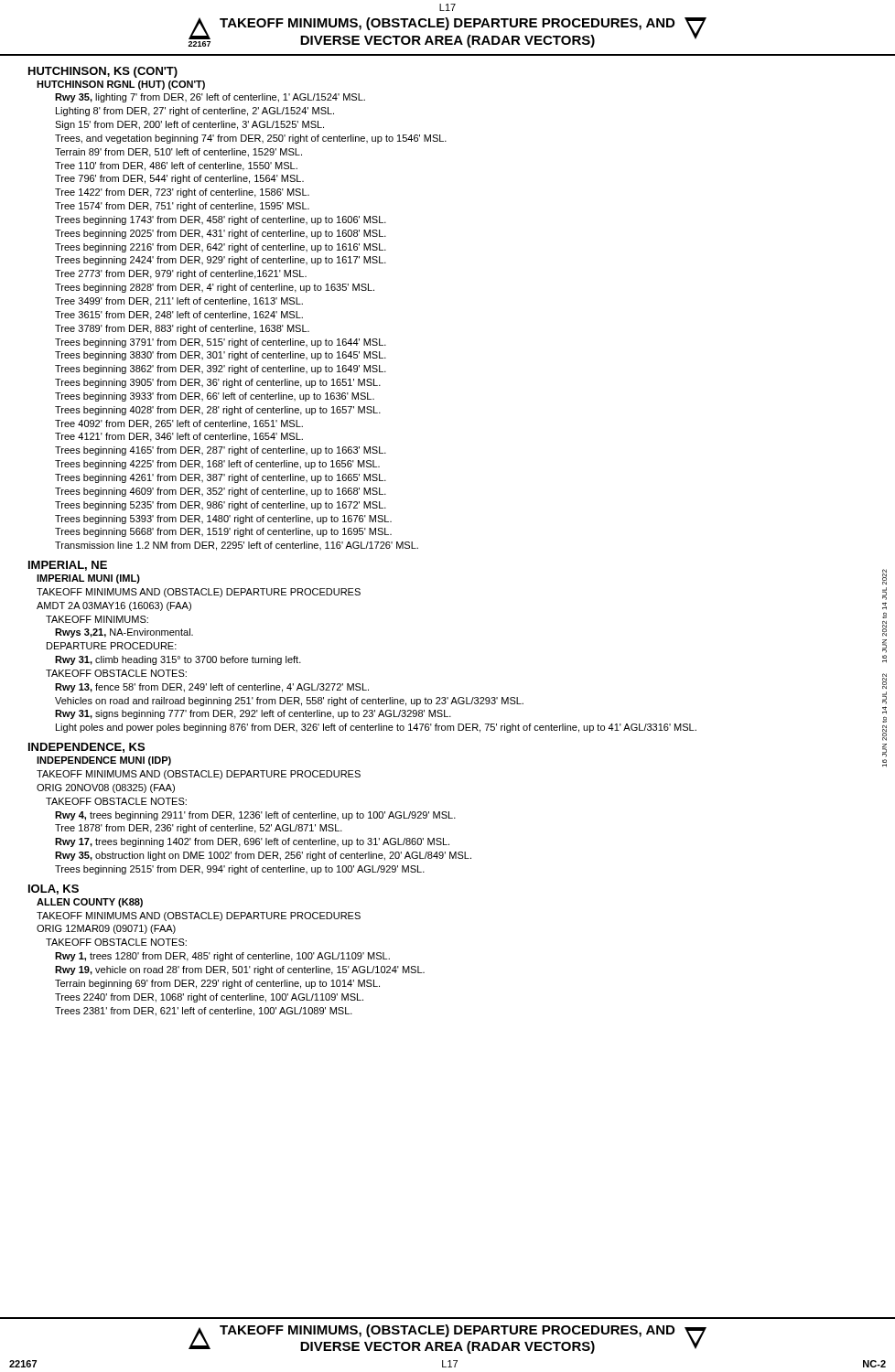Find the block on this page that starts "INDEPENDENCE MUNI (IDP) TAKEOFF MINIMUMS AND (OBSTACLE)"
895x1372 pixels.
click(448, 815)
